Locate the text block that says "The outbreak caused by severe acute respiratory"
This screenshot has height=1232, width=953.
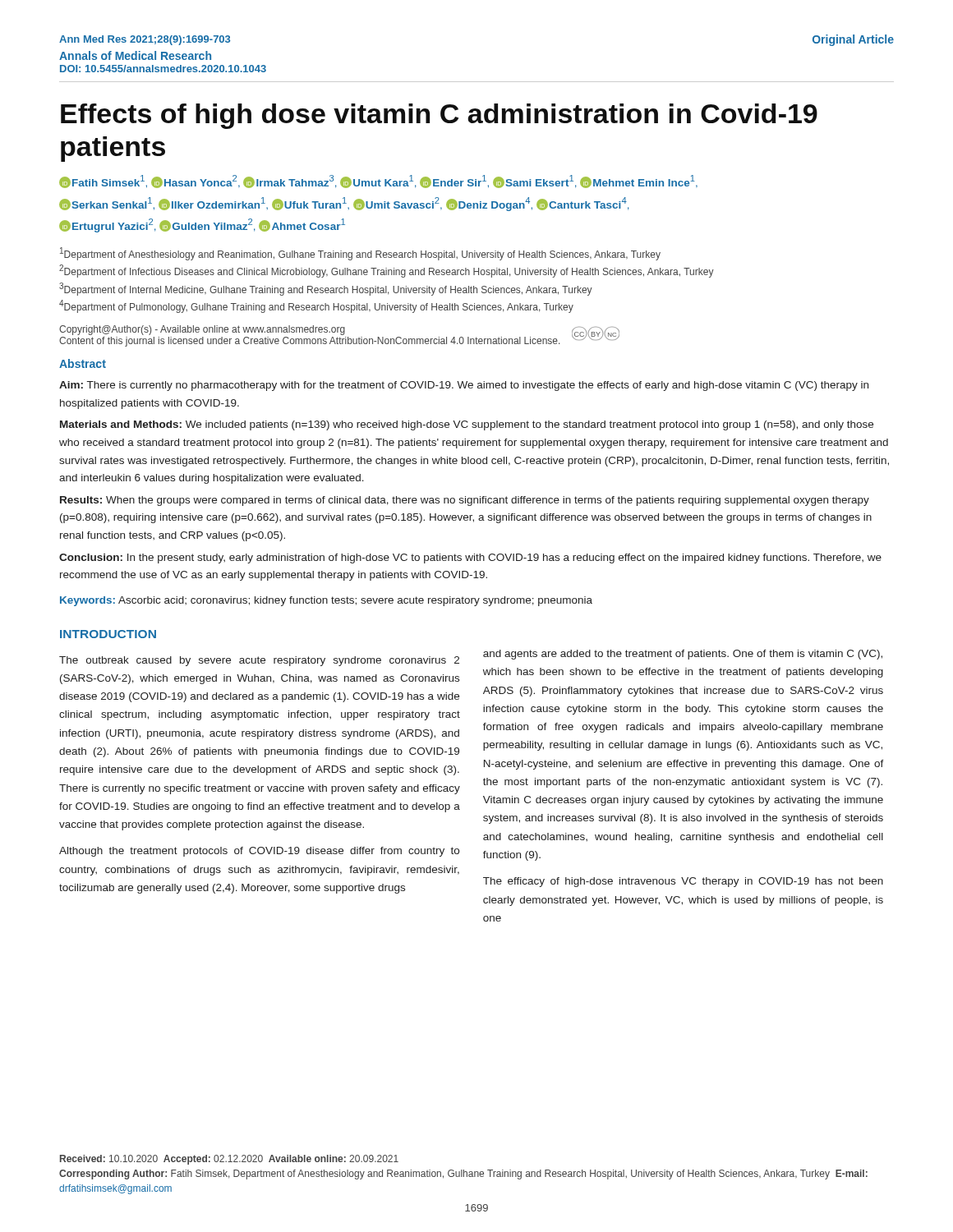(260, 742)
